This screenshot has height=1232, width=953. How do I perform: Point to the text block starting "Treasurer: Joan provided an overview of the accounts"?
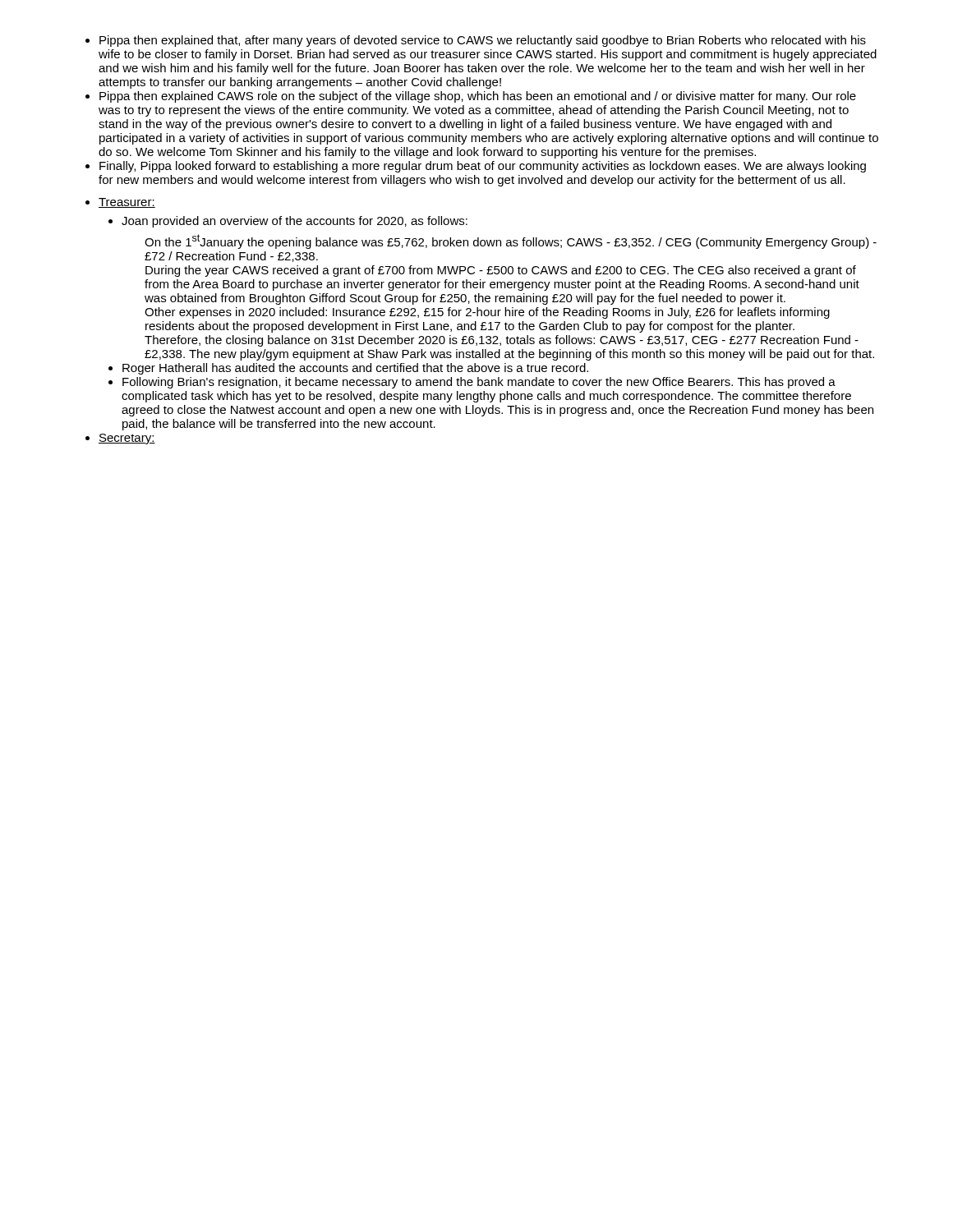coord(489,312)
